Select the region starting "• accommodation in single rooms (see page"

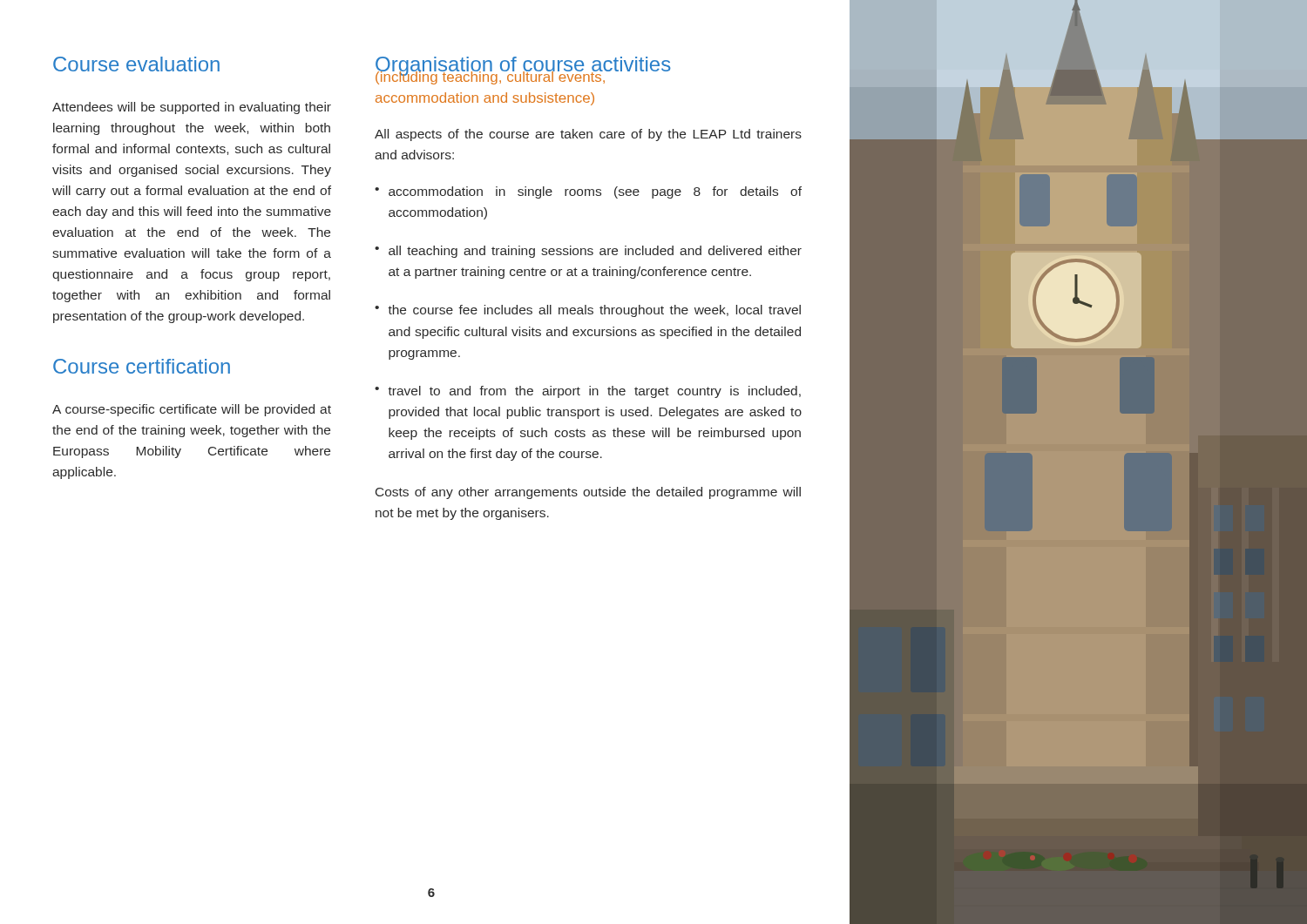coord(588,202)
